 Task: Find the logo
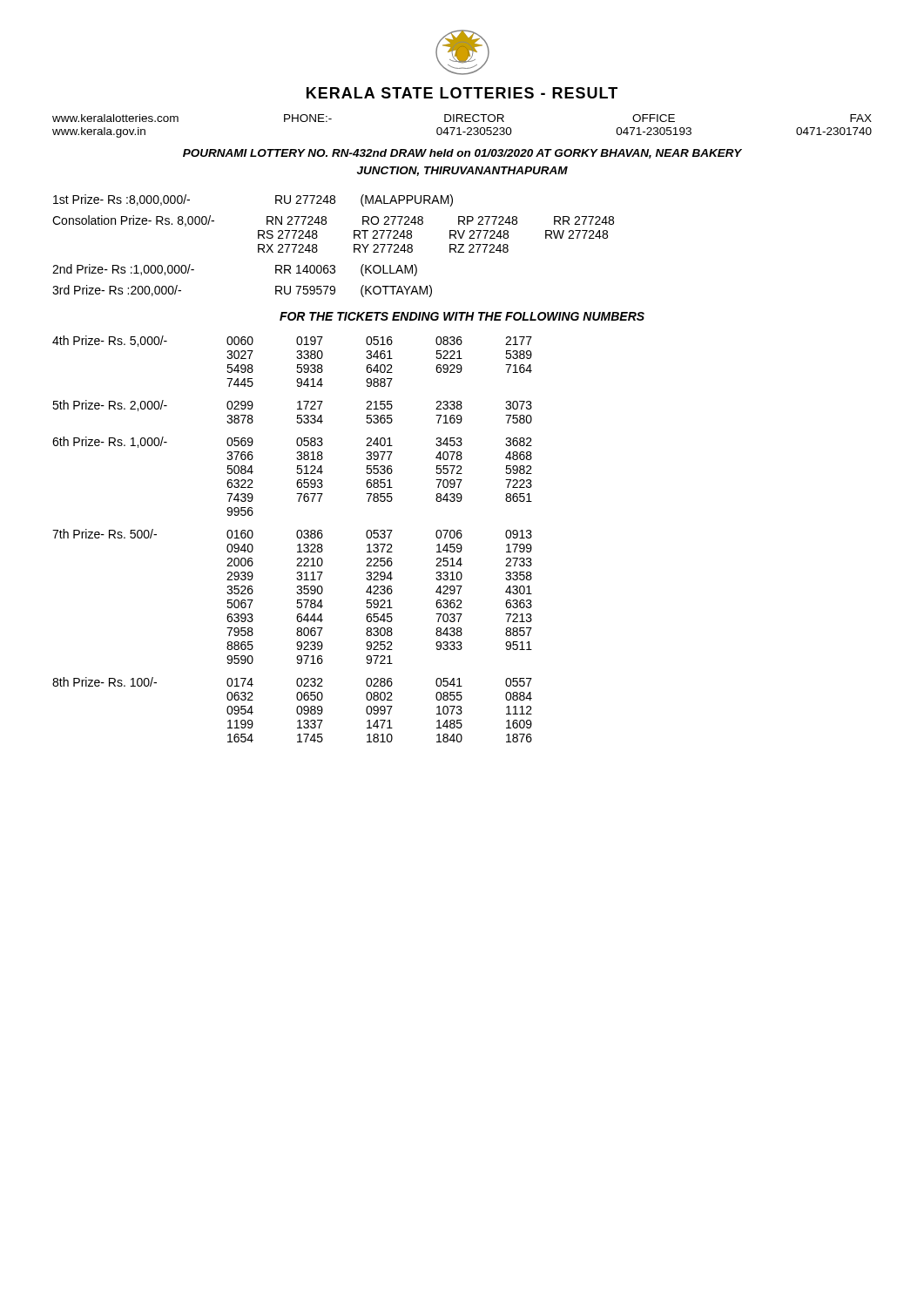[462, 54]
